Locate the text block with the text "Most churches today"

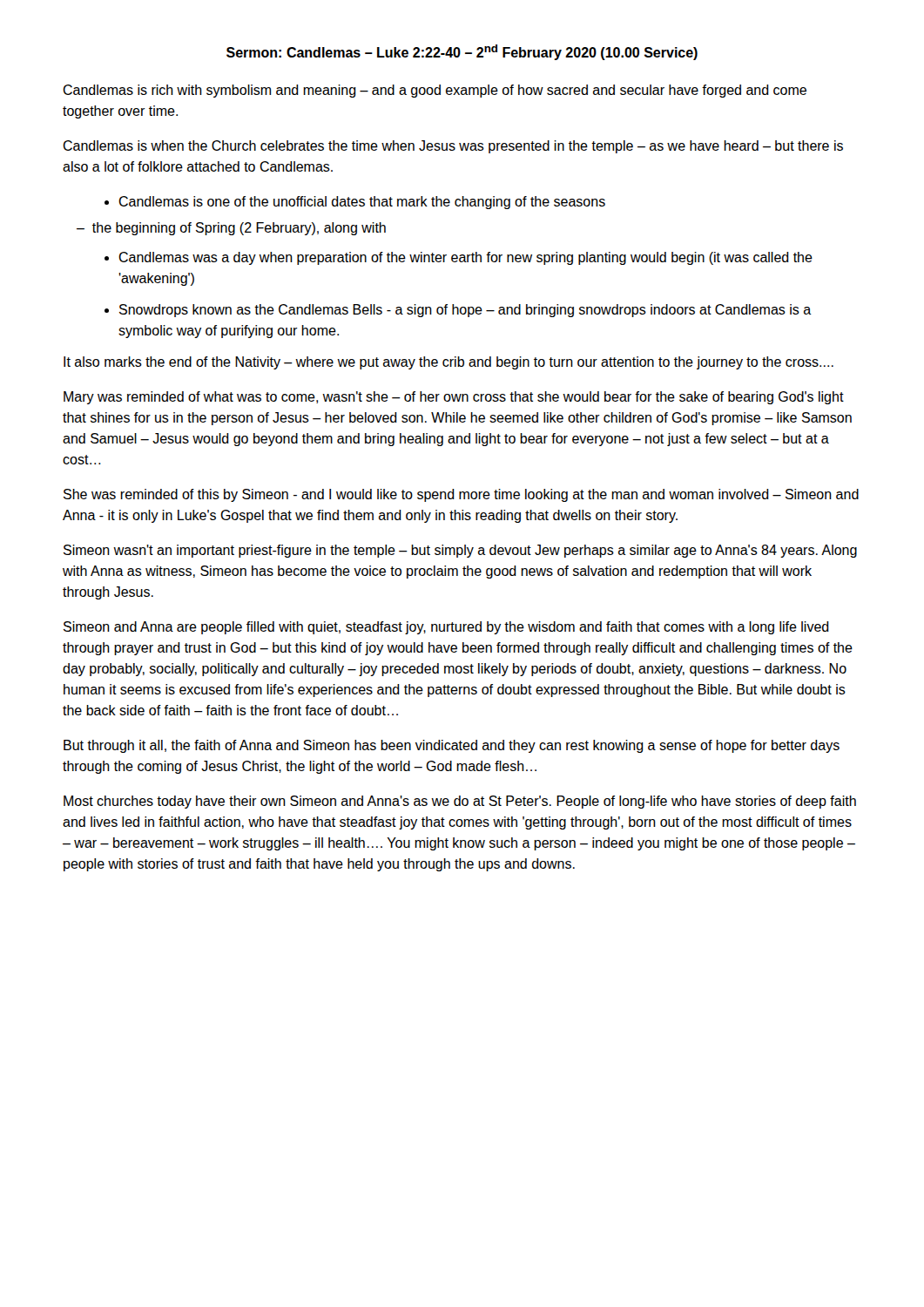460,833
